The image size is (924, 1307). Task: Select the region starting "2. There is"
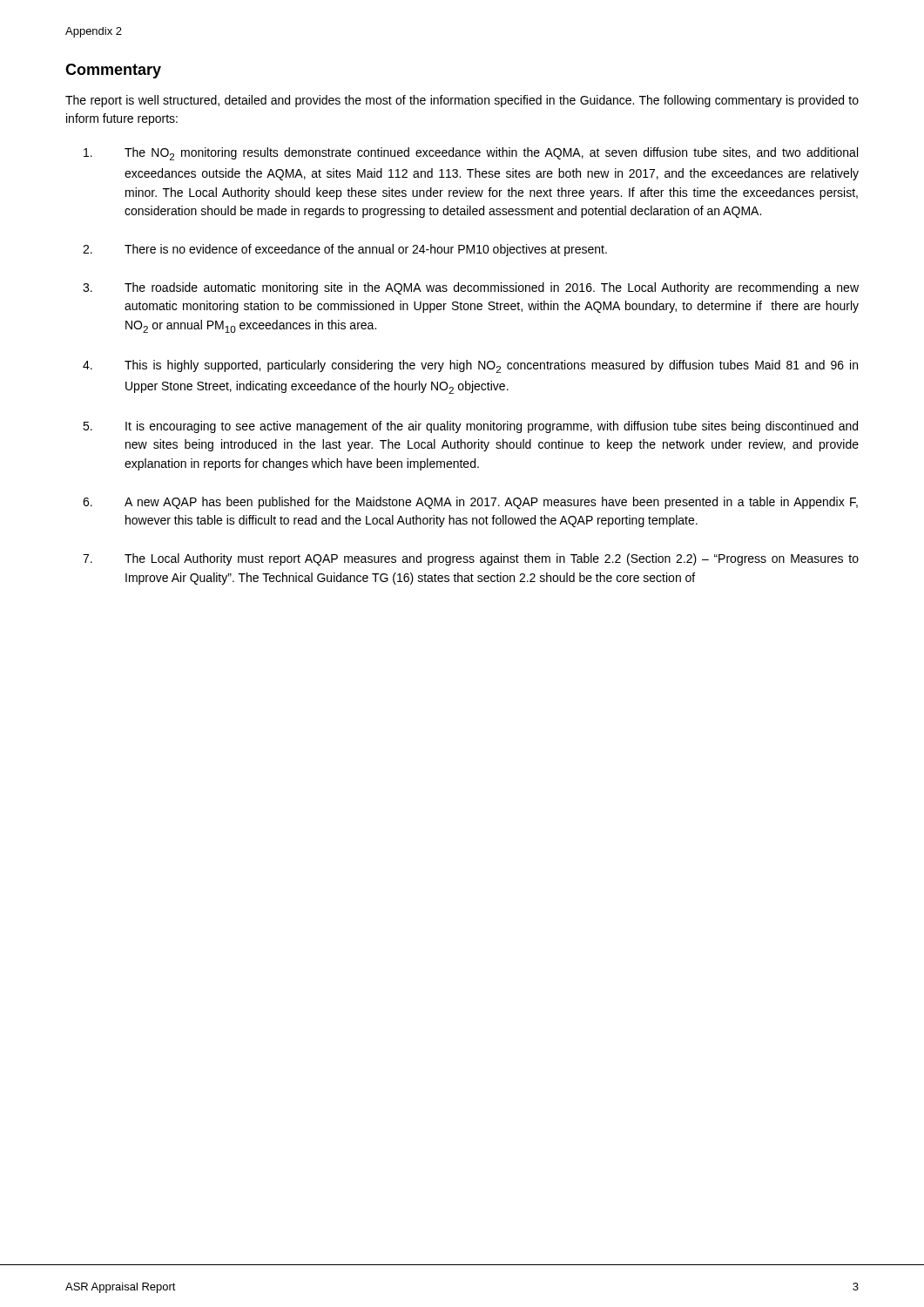[x=462, y=250]
